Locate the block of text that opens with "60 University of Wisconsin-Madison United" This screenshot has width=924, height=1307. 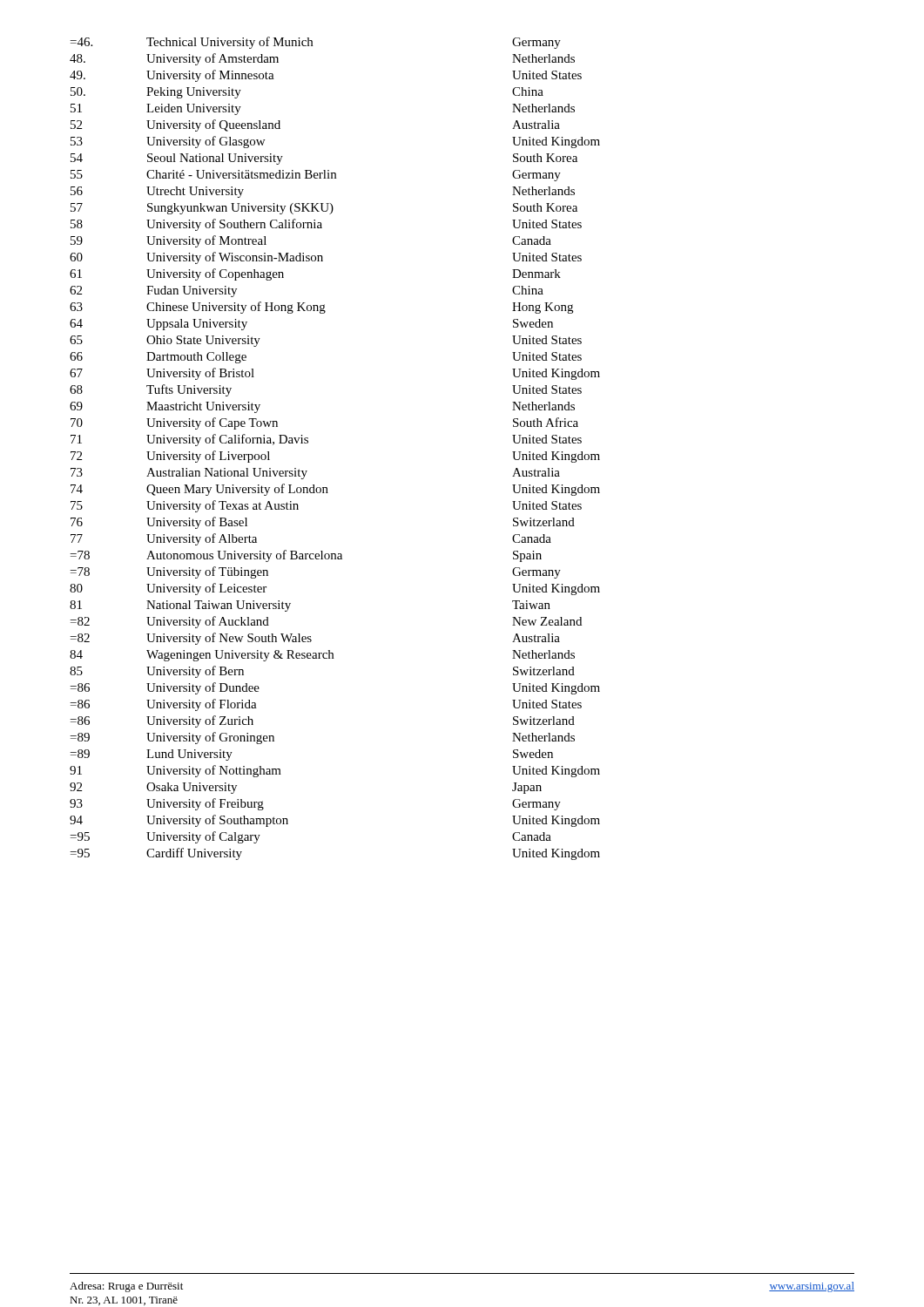point(73,257)
